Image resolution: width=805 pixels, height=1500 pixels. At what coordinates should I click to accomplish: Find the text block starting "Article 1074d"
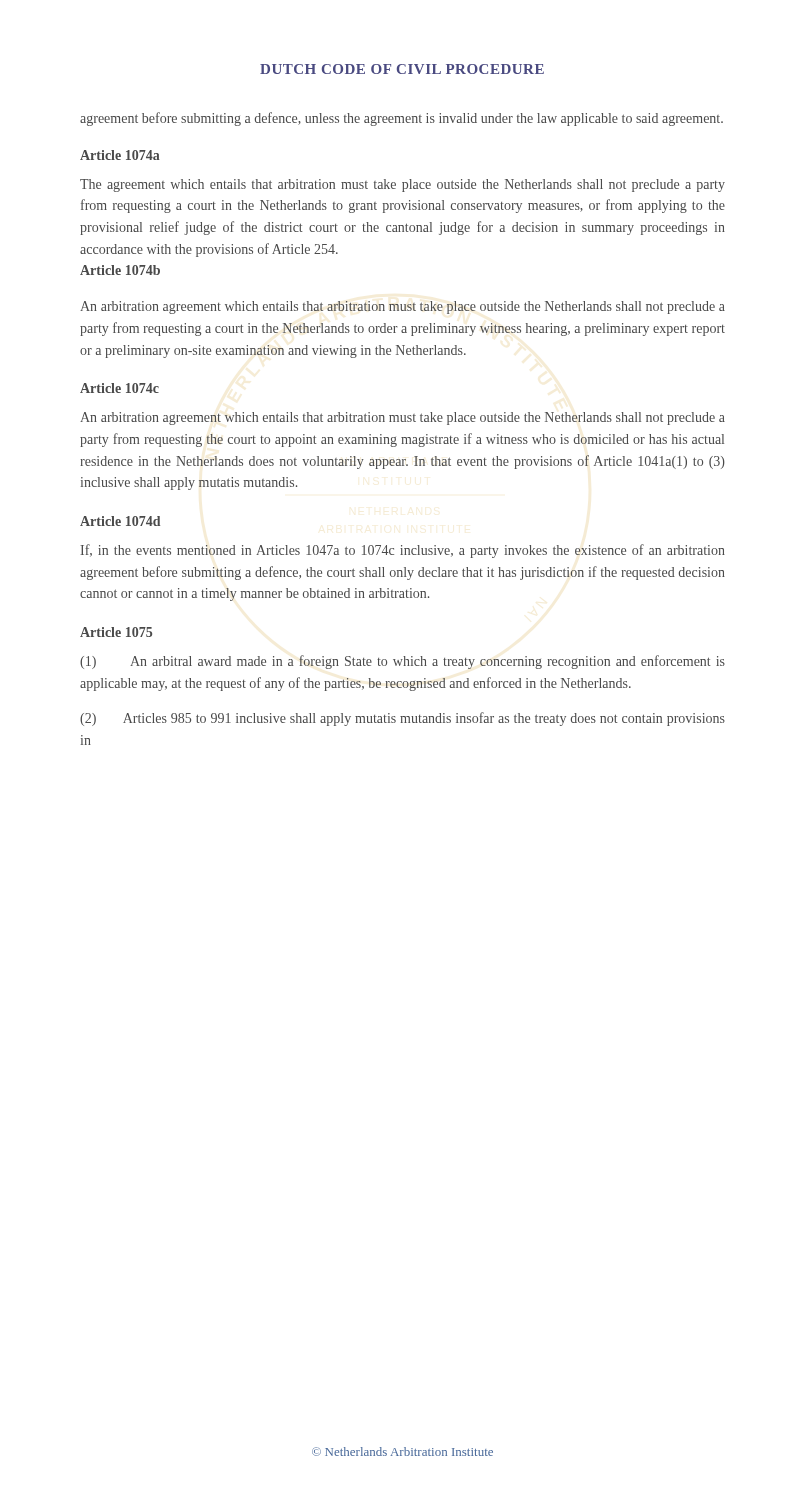(x=120, y=521)
